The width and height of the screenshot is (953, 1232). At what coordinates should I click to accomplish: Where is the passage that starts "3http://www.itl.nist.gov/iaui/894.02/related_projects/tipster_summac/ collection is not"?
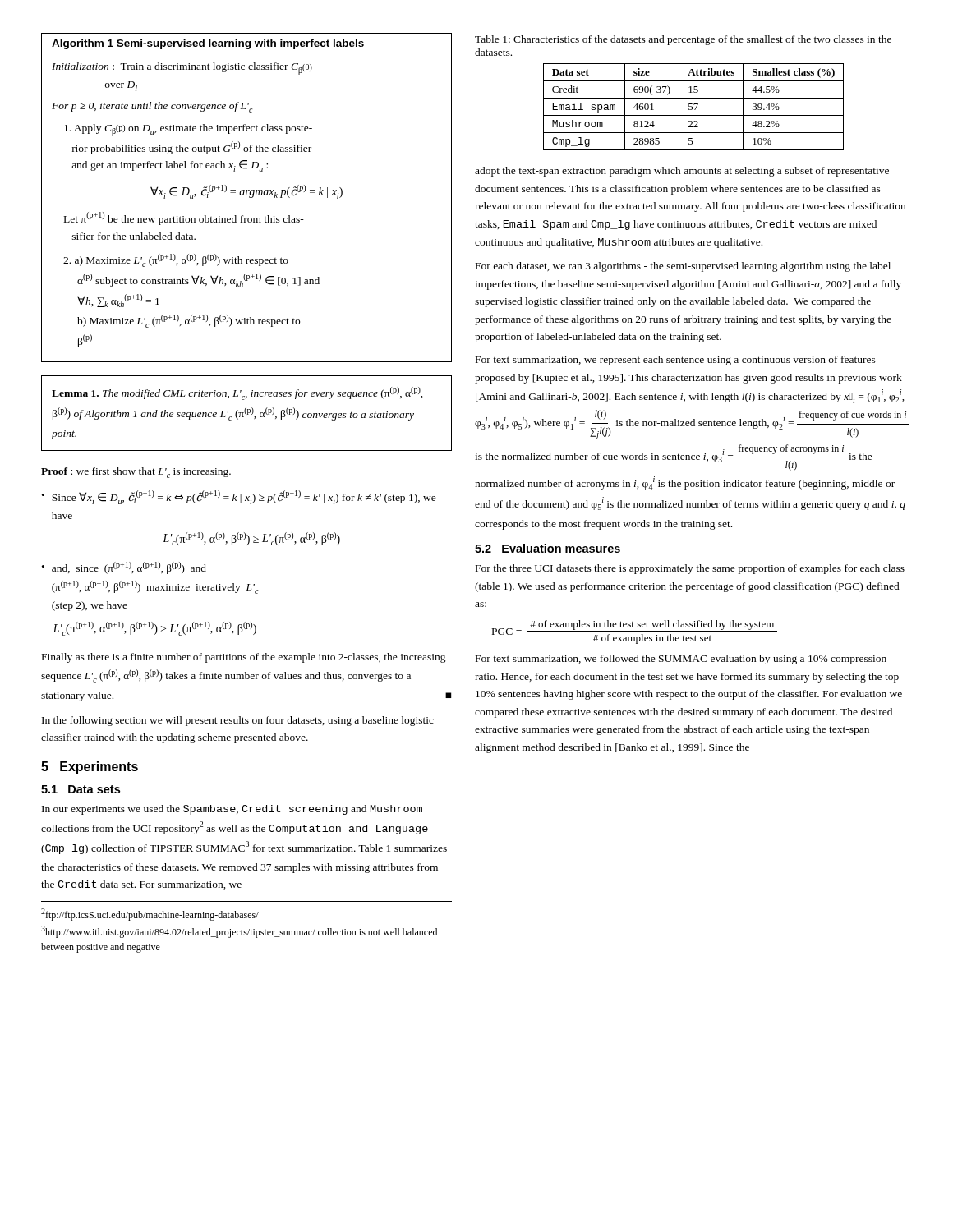click(x=239, y=938)
